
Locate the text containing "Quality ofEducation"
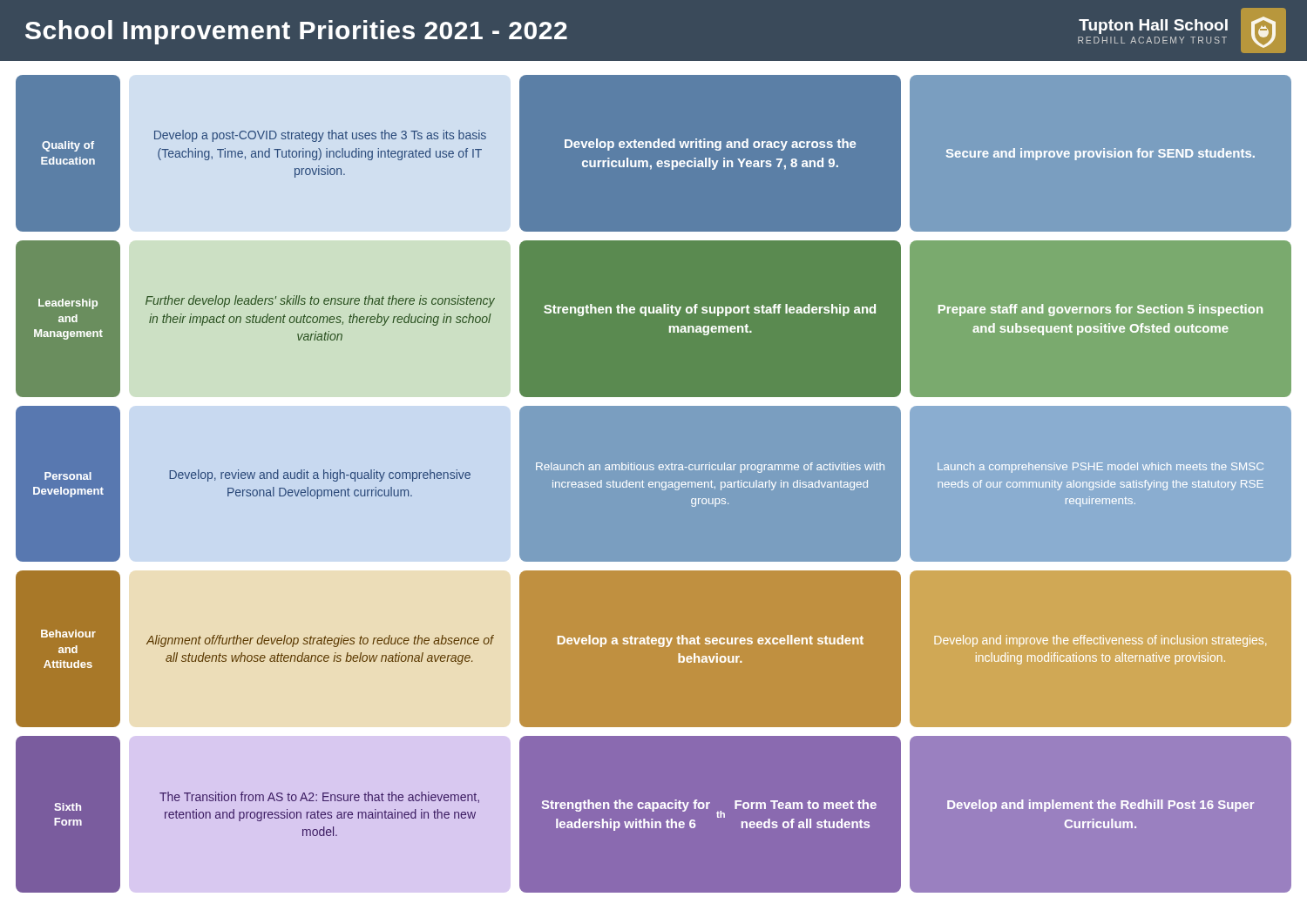68,153
